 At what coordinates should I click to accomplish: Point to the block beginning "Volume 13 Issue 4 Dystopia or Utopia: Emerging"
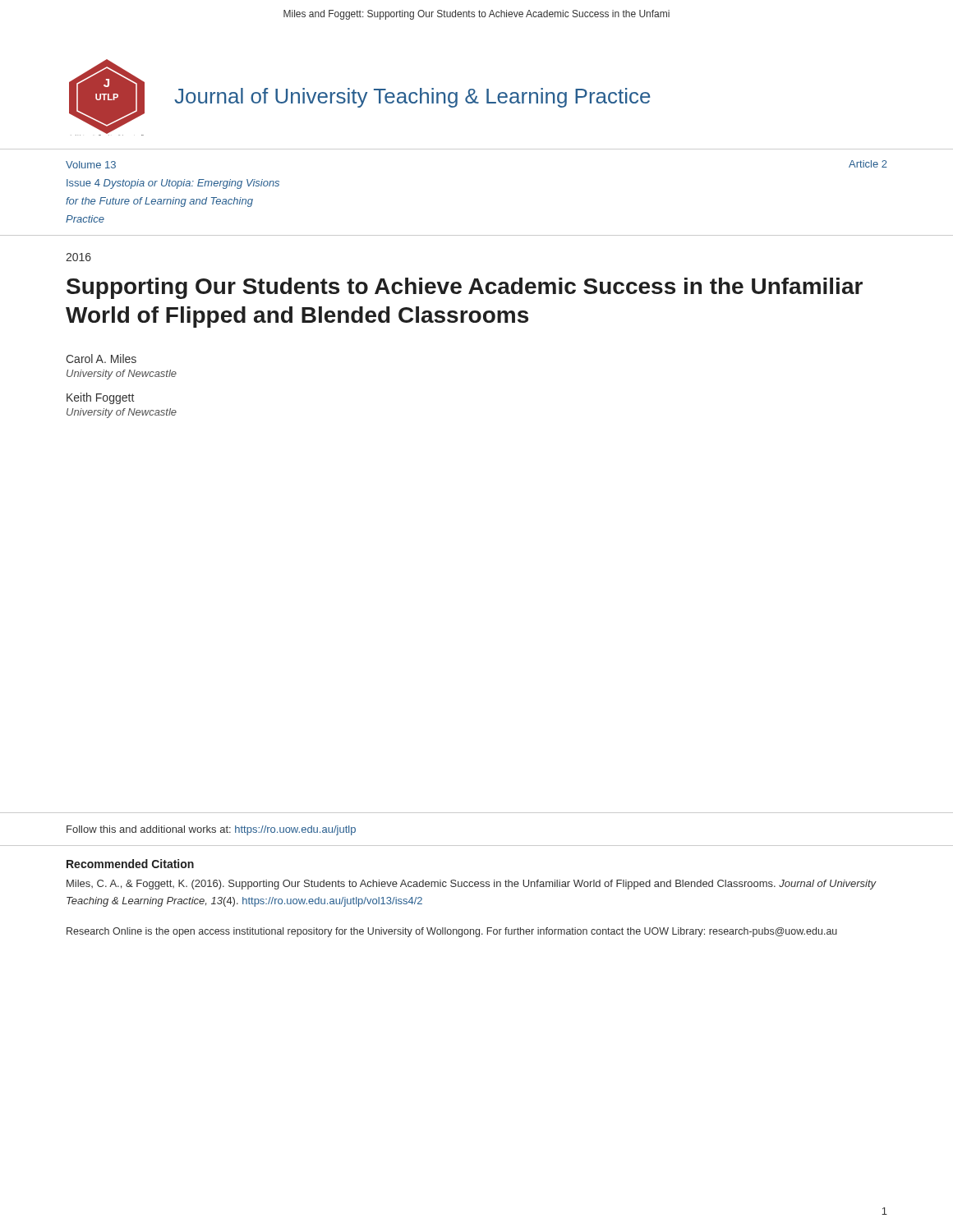[173, 192]
